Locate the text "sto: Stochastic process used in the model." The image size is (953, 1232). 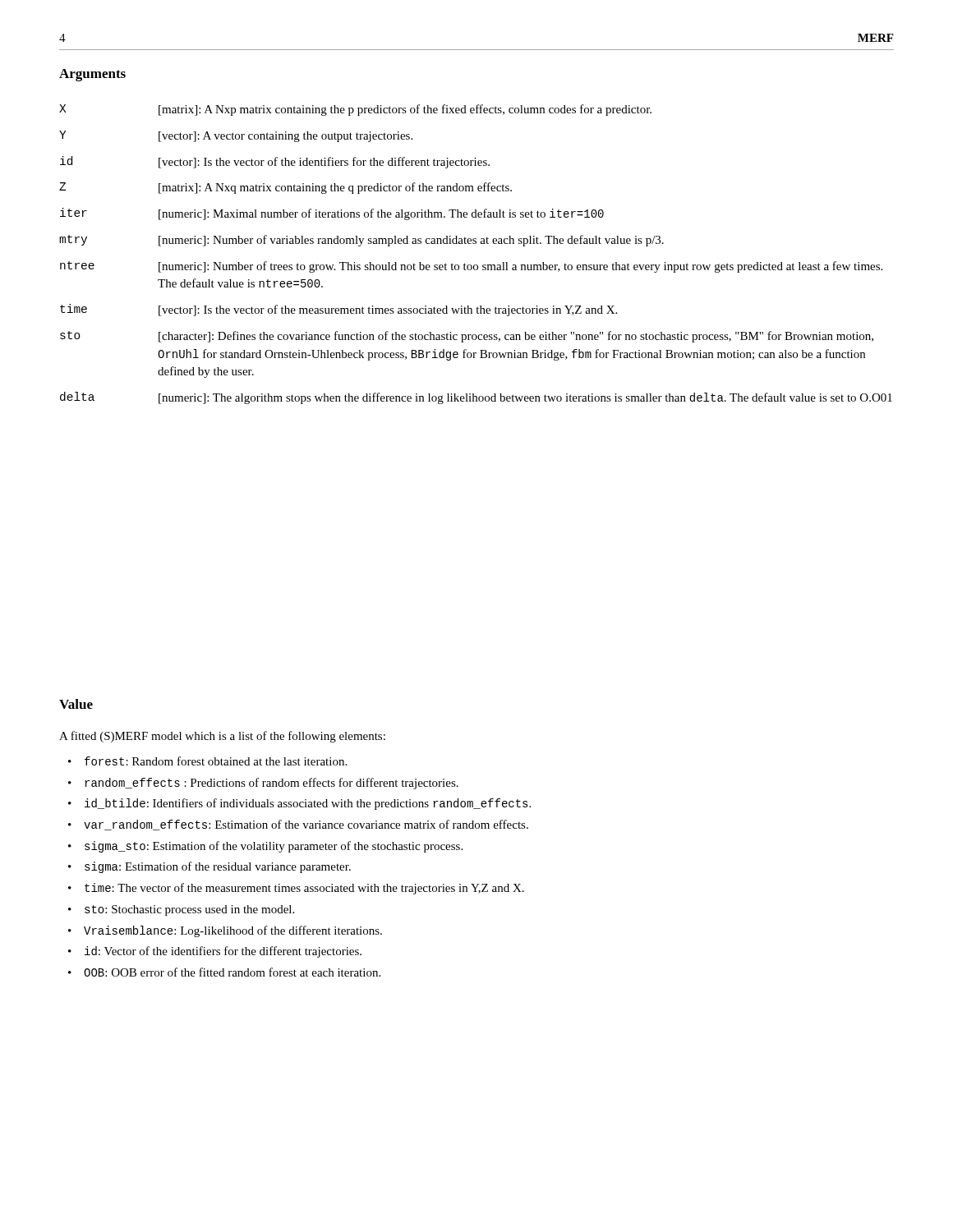(x=189, y=909)
